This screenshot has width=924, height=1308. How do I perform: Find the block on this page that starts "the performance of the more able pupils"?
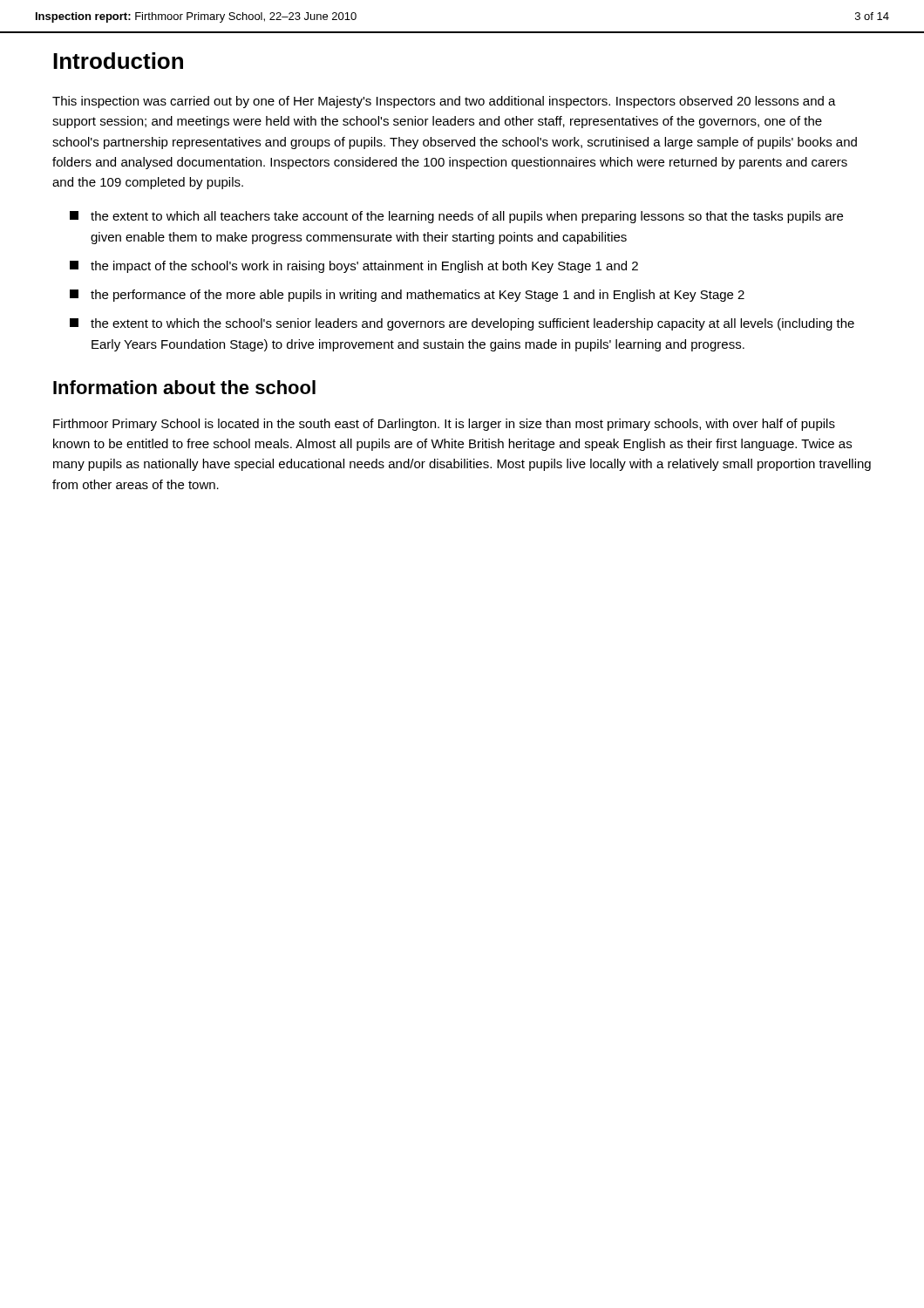coord(399,294)
